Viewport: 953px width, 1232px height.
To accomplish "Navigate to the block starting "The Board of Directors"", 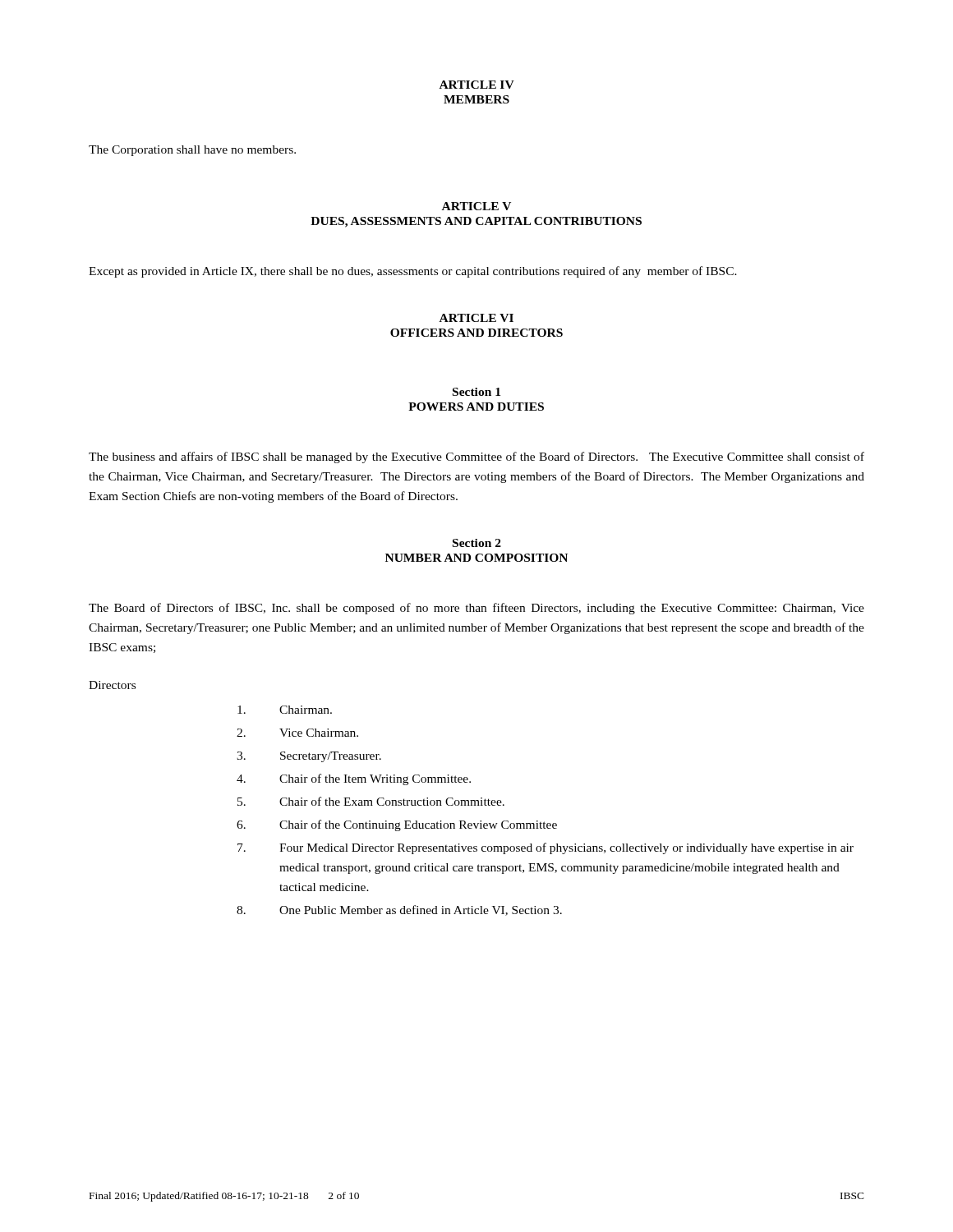I will (x=476, y=627).
